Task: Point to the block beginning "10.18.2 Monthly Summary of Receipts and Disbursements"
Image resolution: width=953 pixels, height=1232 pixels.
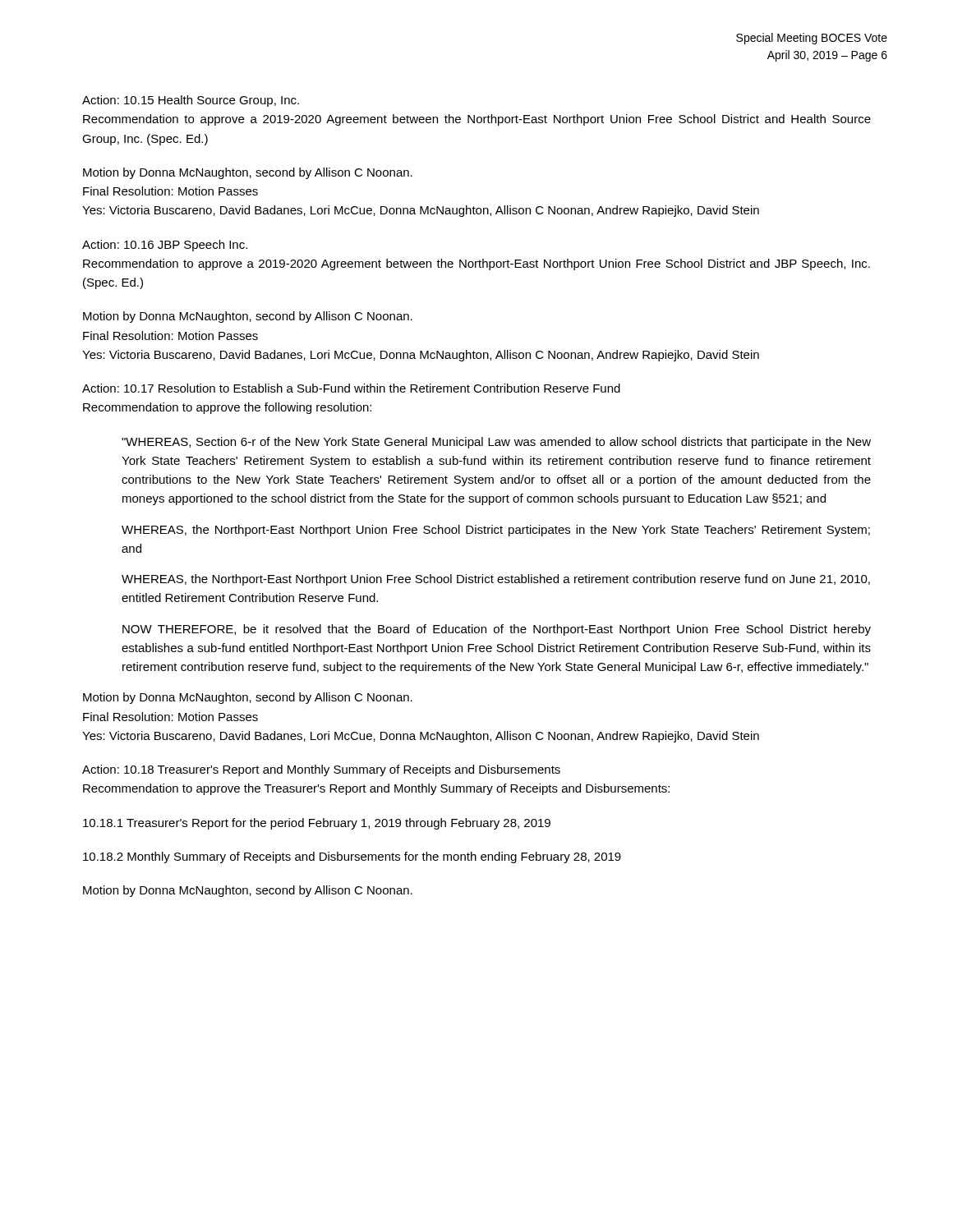Action: (352, 856)
